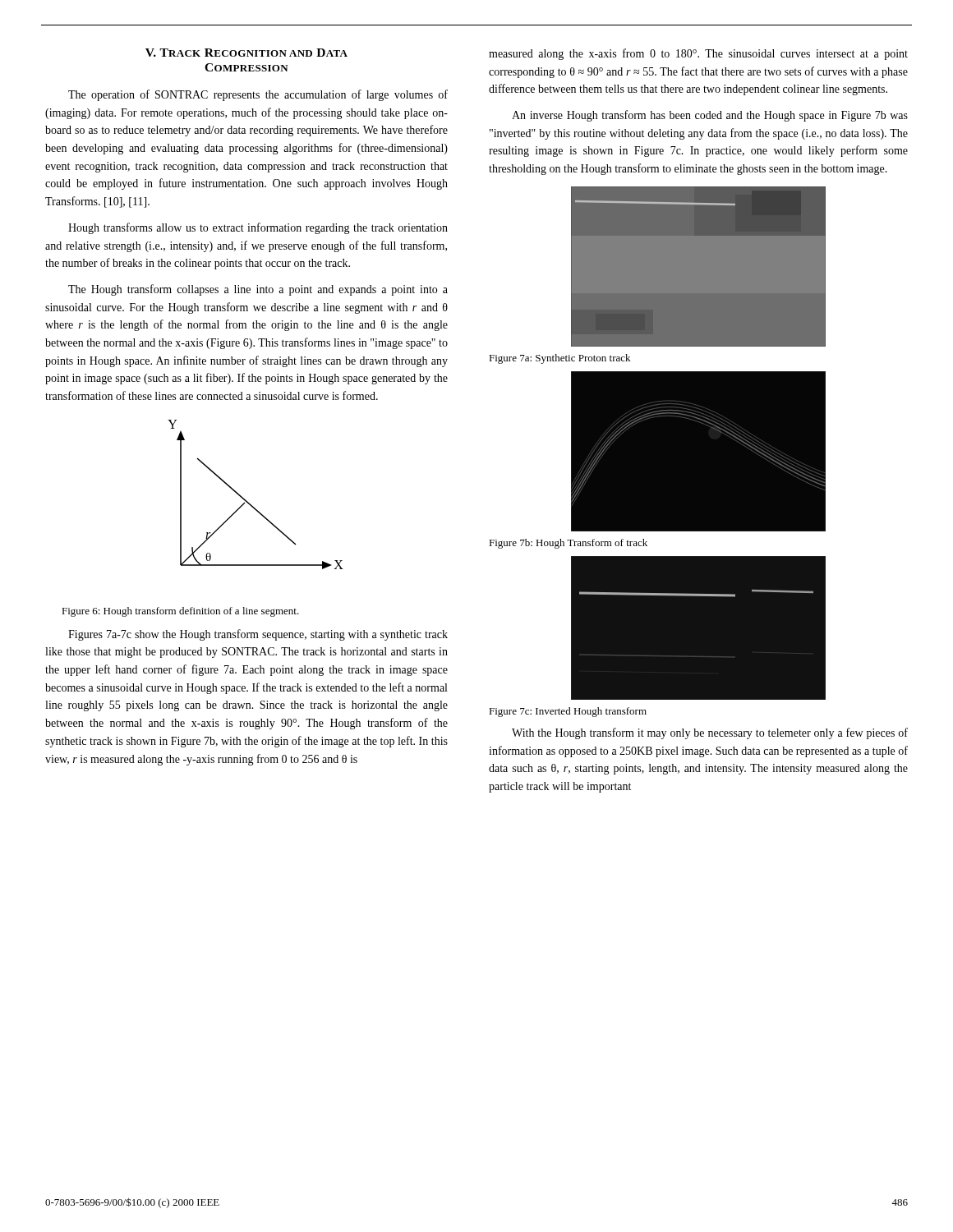Point to the text block starting "The operation of"
The width and height of the screenshot is (953, 1232).
pos(246,148)
